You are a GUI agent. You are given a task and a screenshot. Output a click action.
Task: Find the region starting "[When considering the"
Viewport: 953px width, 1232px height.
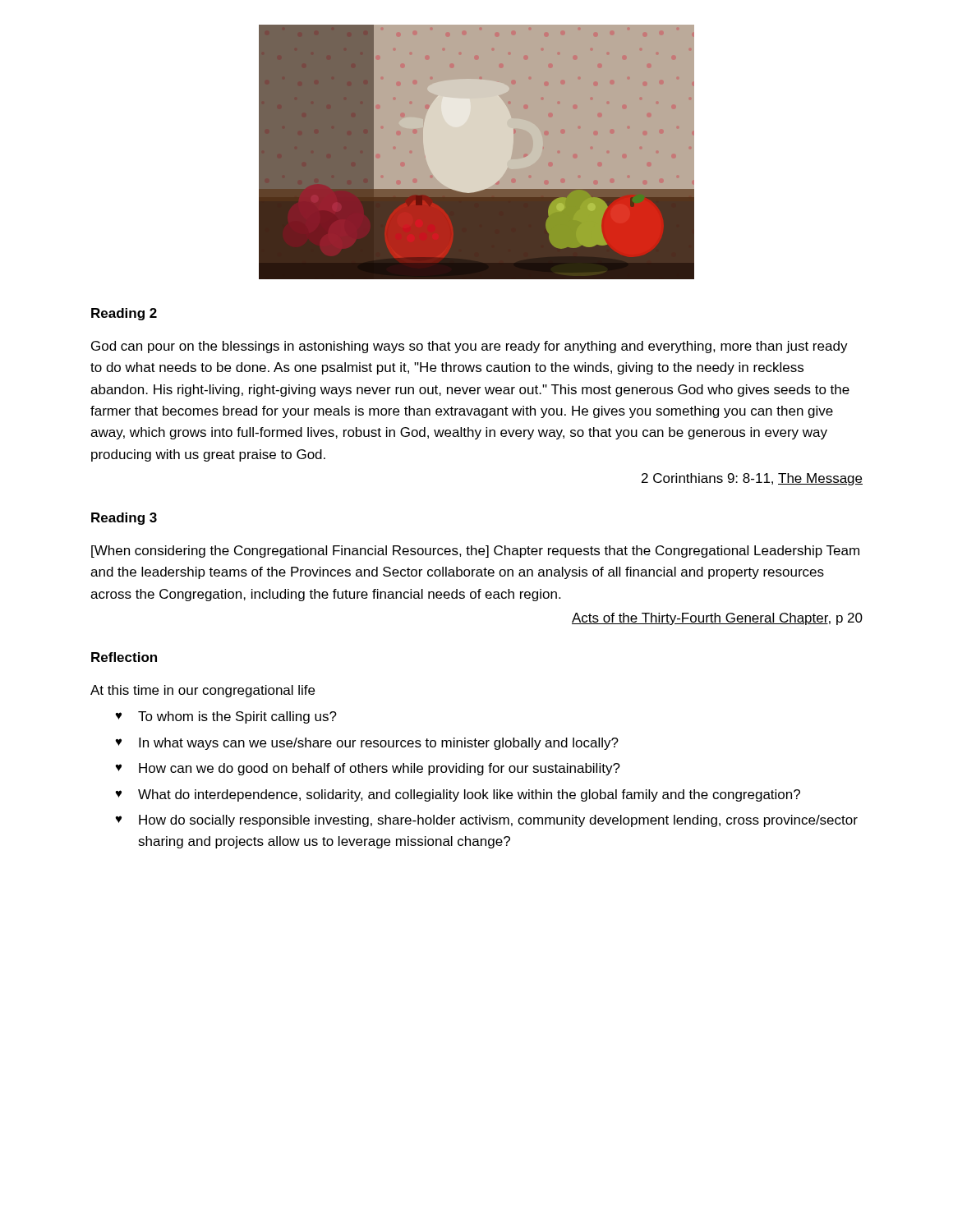point(476,584)
